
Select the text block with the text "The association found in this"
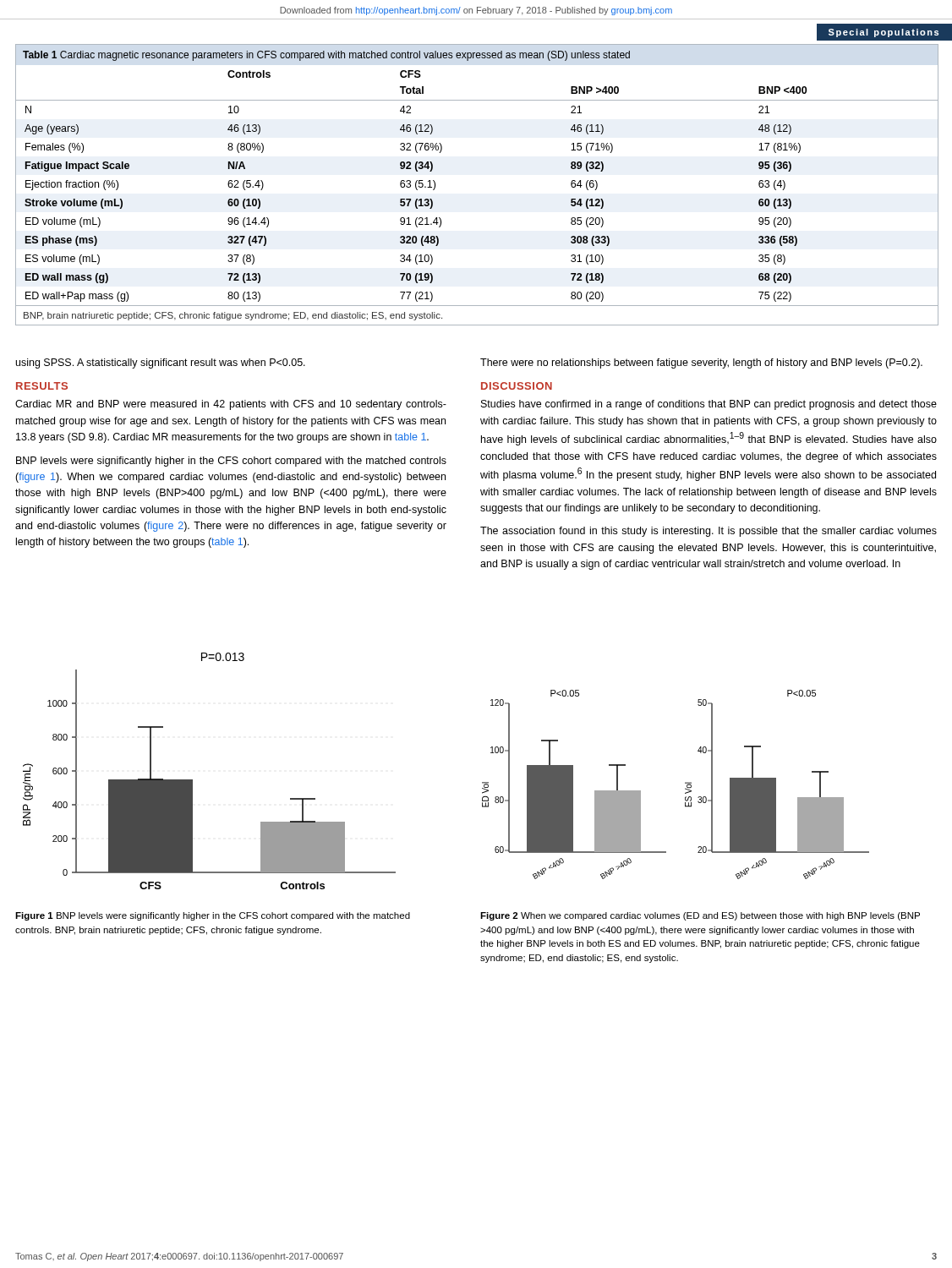click(708, 548)
